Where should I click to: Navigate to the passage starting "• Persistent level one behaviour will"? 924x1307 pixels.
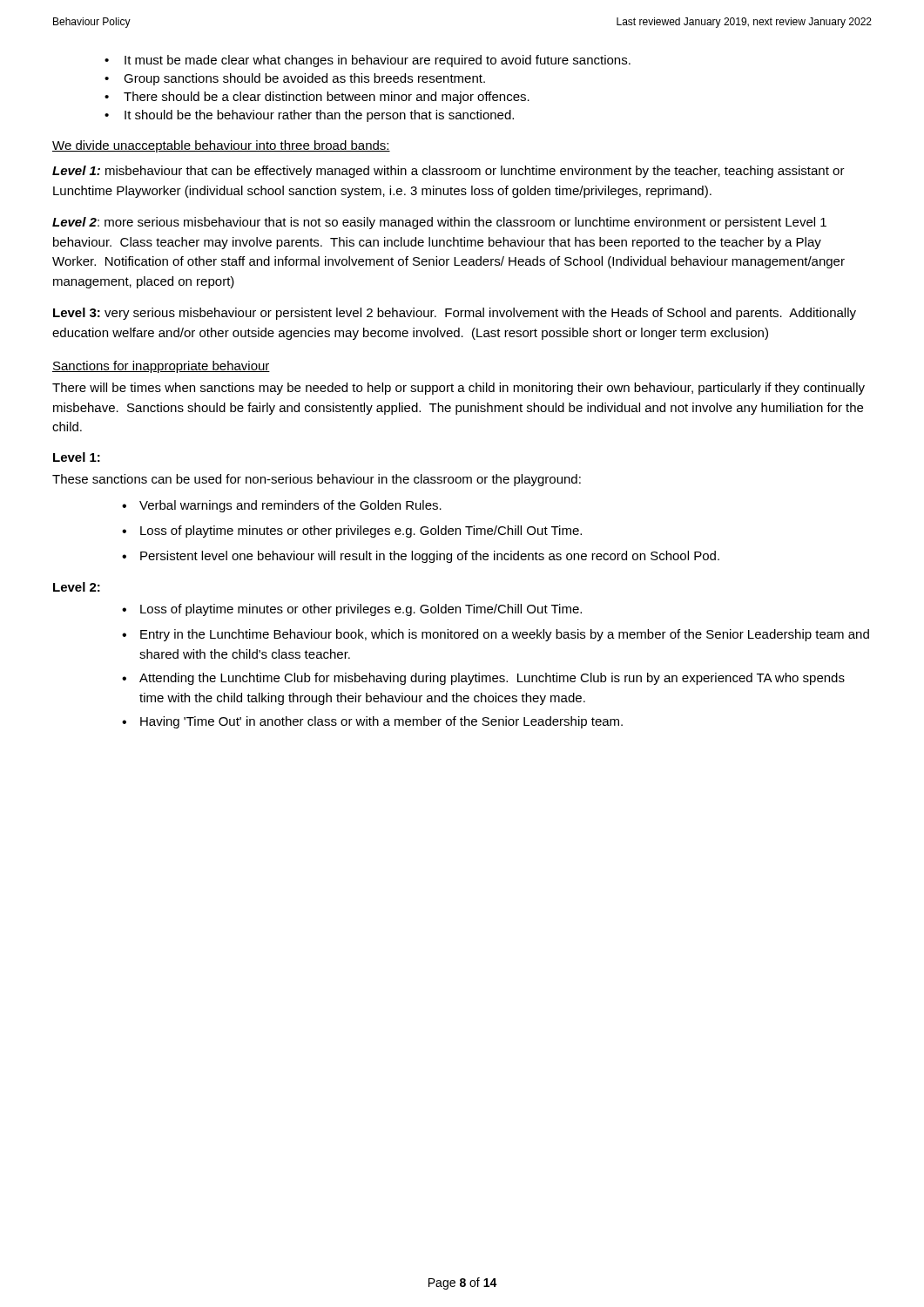[421, 557]
